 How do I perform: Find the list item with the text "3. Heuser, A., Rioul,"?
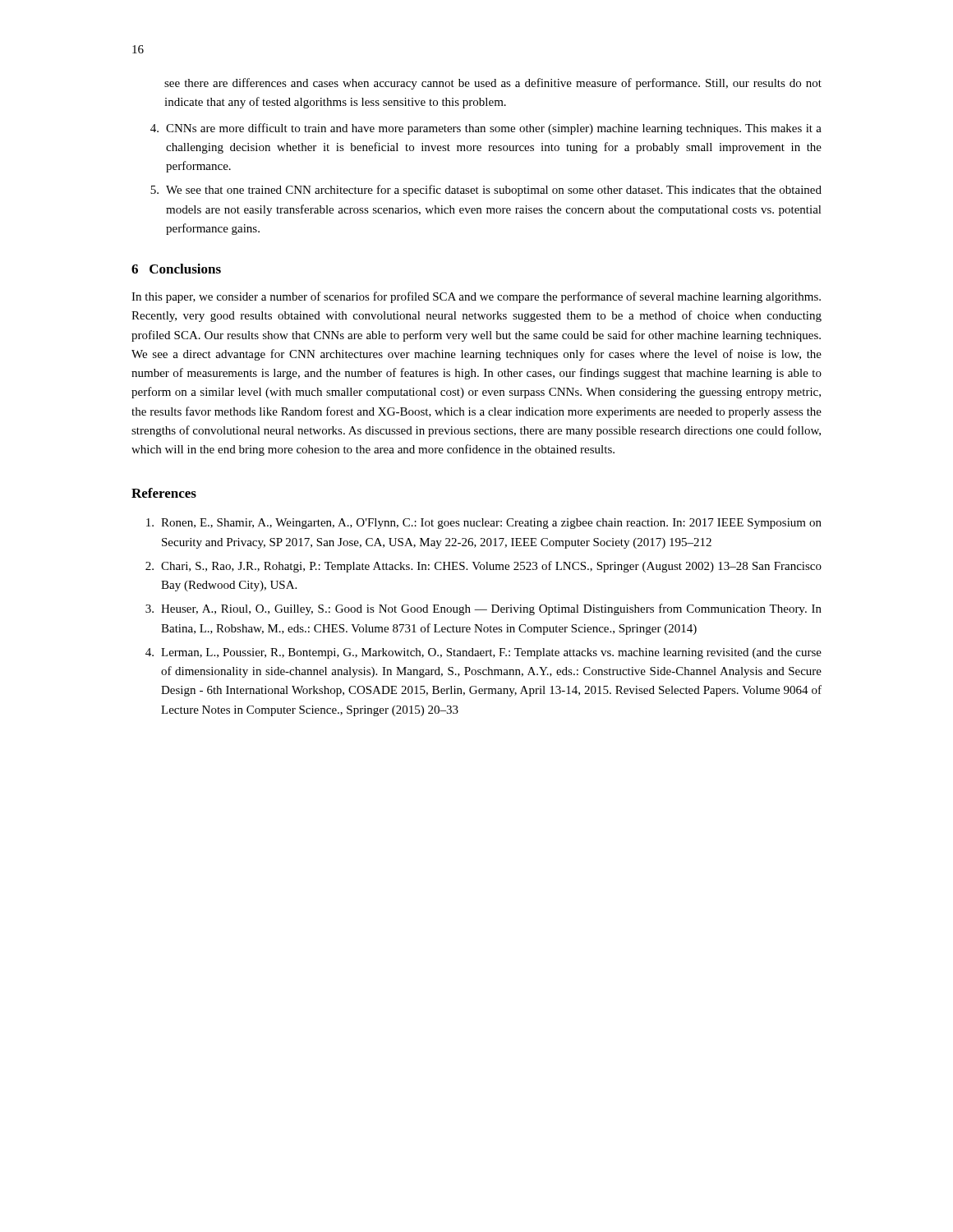point(476,619)
